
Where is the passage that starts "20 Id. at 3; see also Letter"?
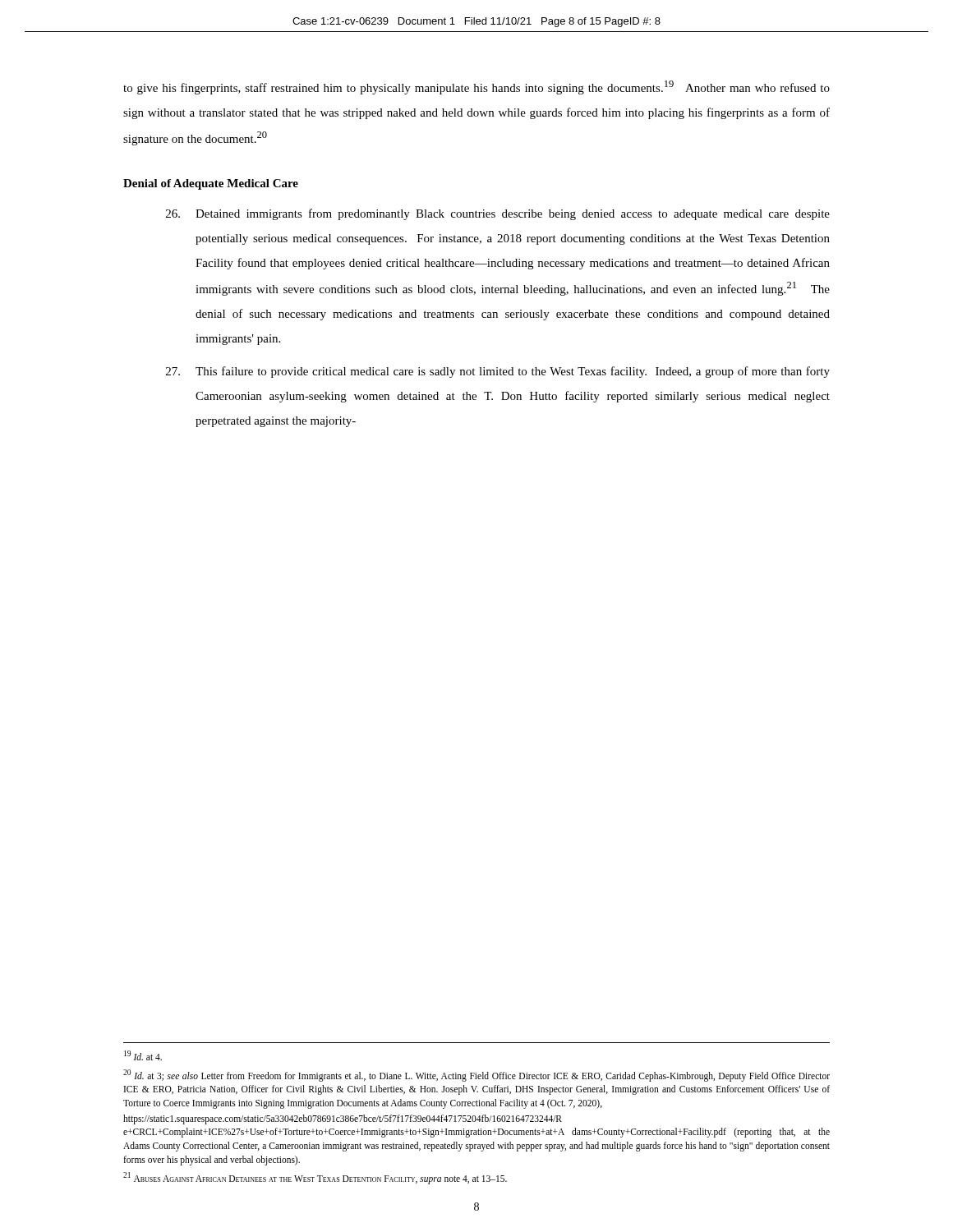476,1088
